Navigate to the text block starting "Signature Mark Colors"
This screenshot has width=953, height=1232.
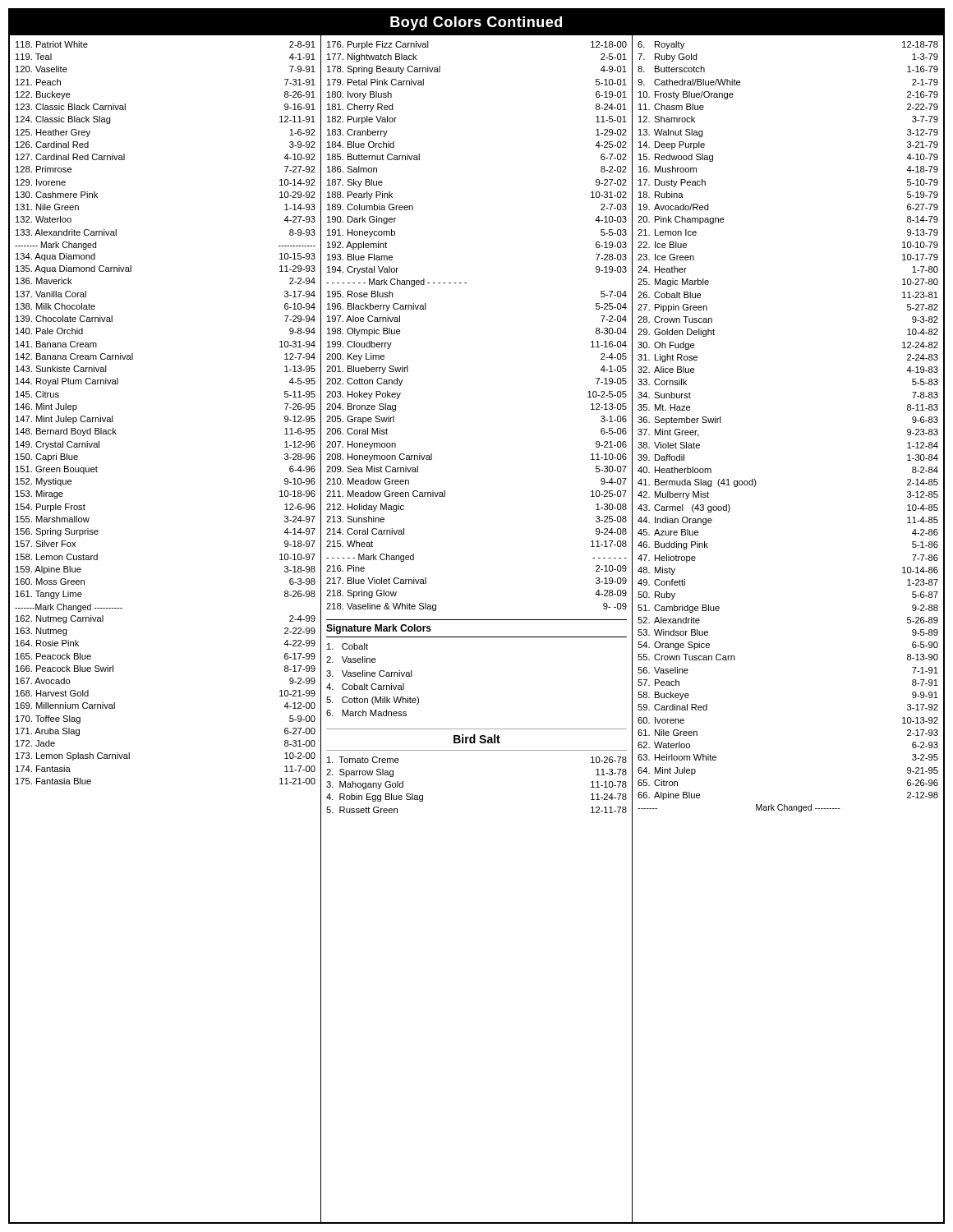[379, 628]
